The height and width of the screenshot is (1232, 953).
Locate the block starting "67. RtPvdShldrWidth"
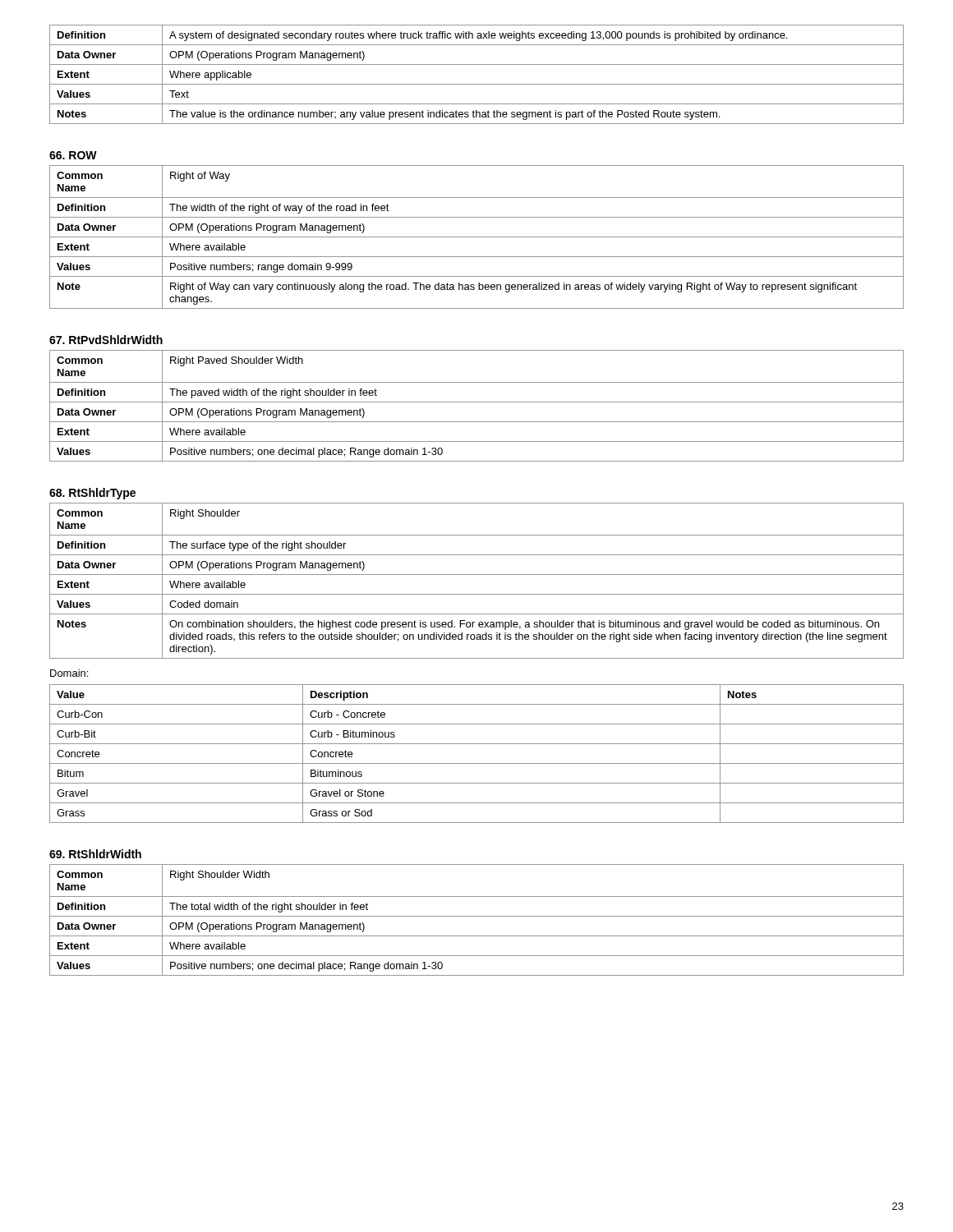pos(106,340)
